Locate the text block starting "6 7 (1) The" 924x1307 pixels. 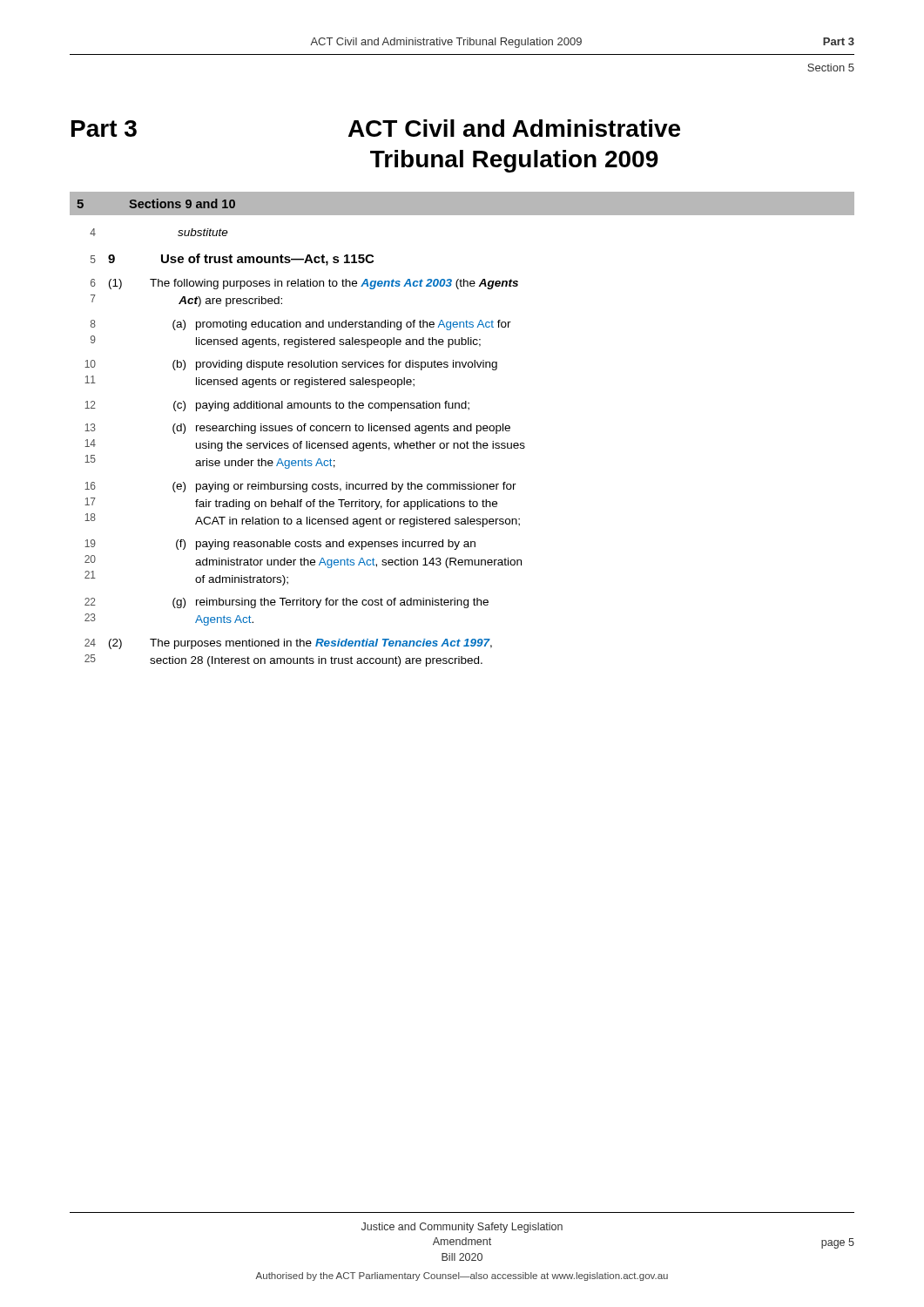tap(462, 292)
